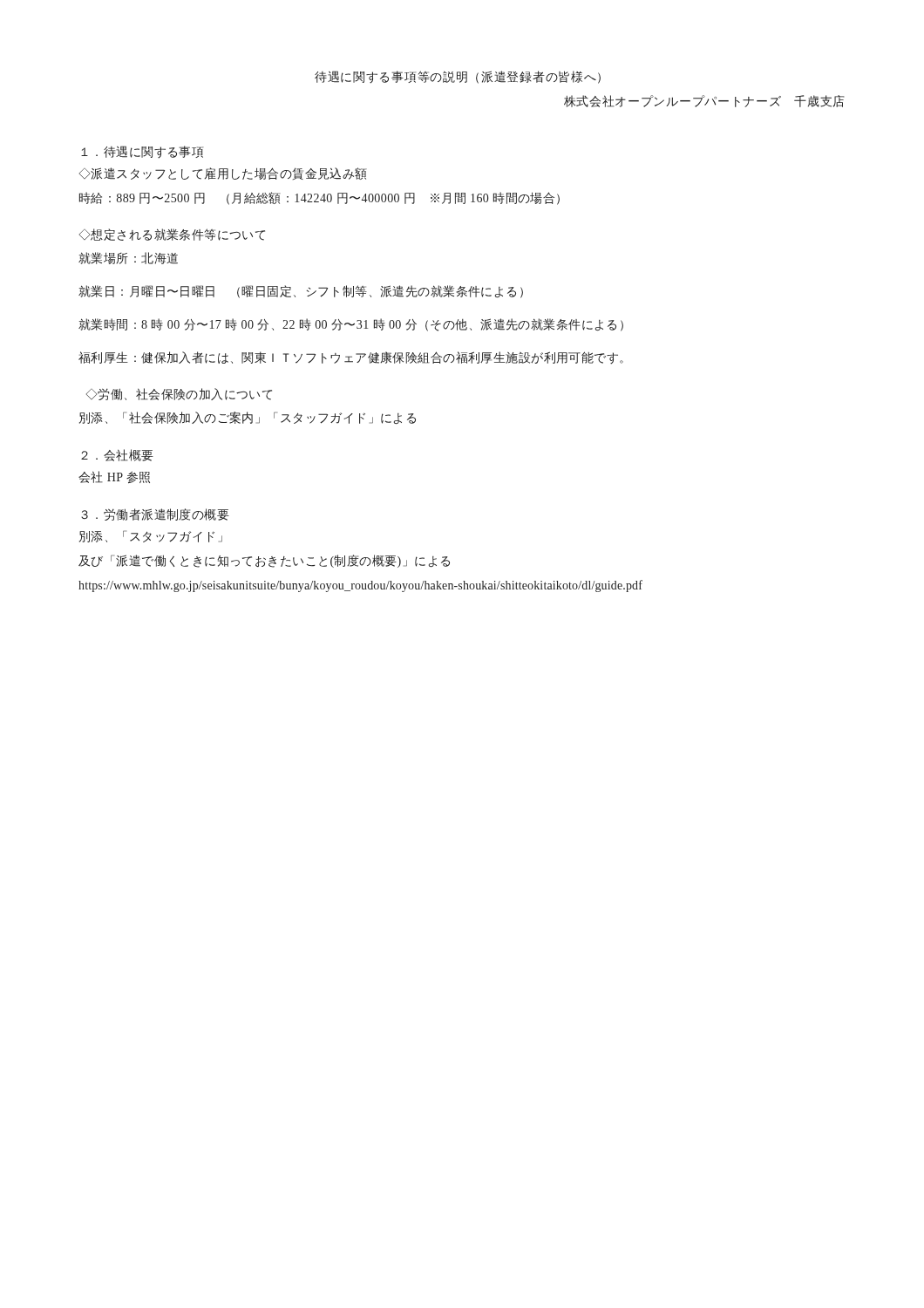Locate the title
The image size is (924, 1308).
click(462, 77)
